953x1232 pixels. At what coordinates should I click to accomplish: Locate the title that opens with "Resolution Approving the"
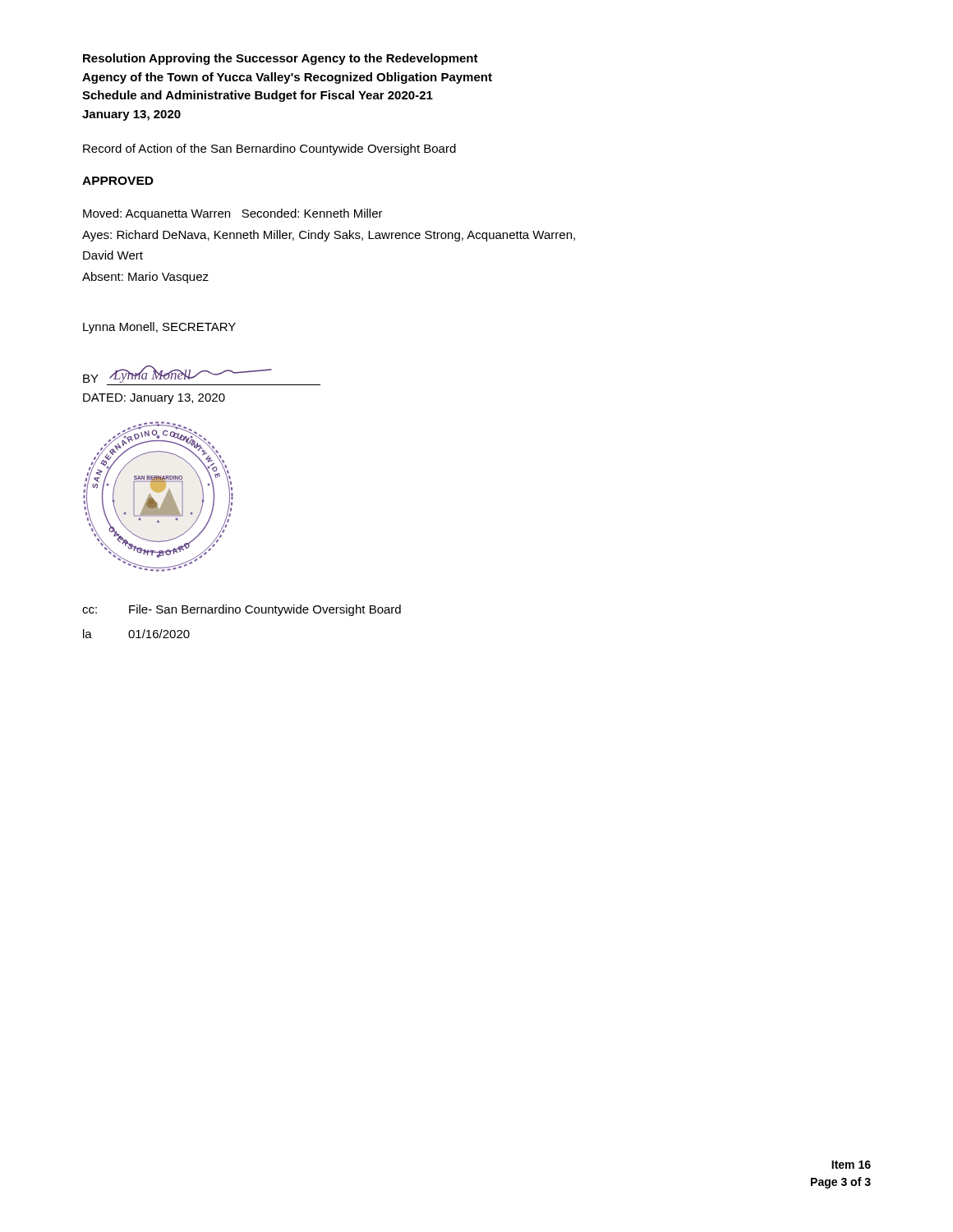pos(287,86)
